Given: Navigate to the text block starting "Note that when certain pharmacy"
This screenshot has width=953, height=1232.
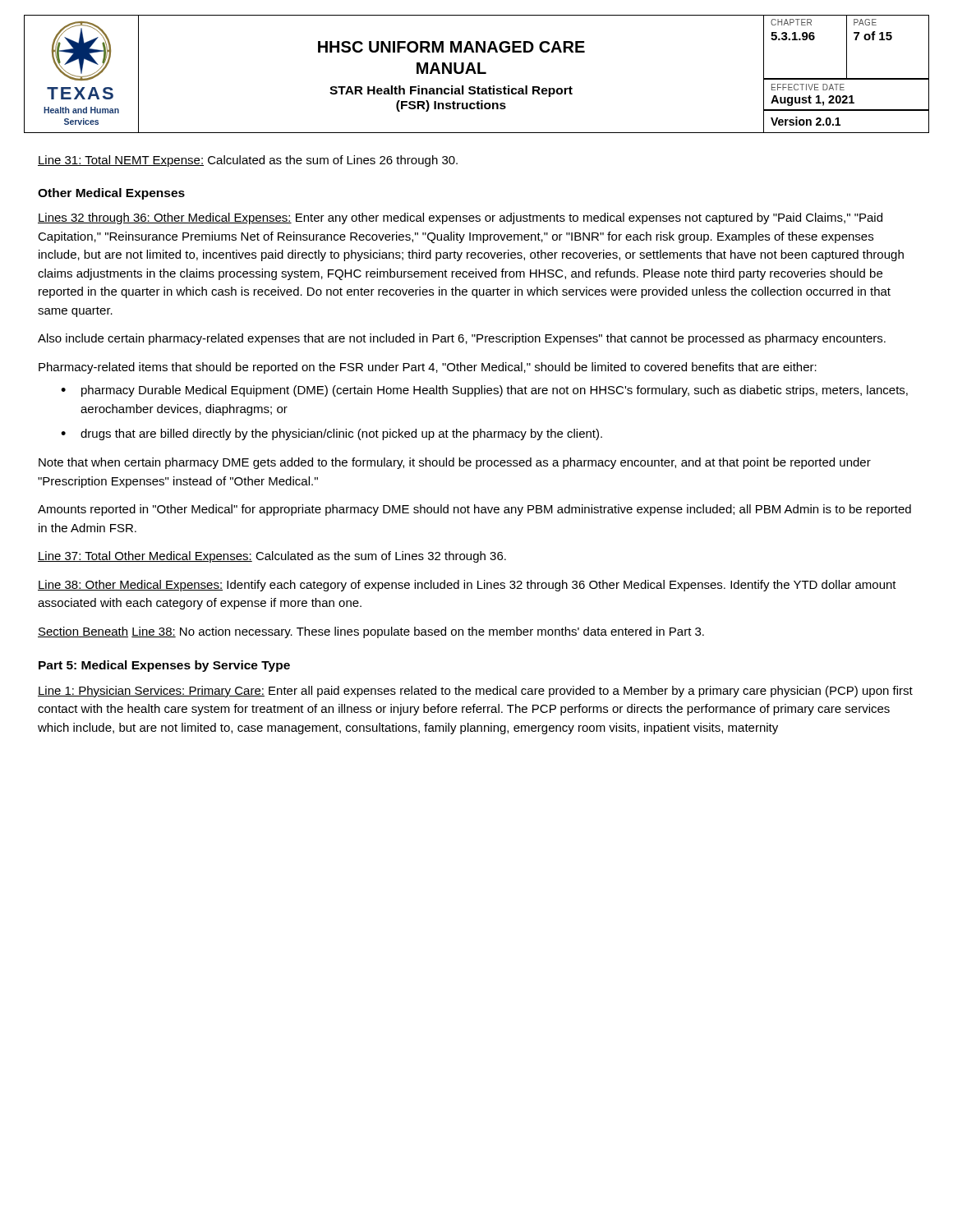Looking at the screenshot, I should (x=454, y=472).
